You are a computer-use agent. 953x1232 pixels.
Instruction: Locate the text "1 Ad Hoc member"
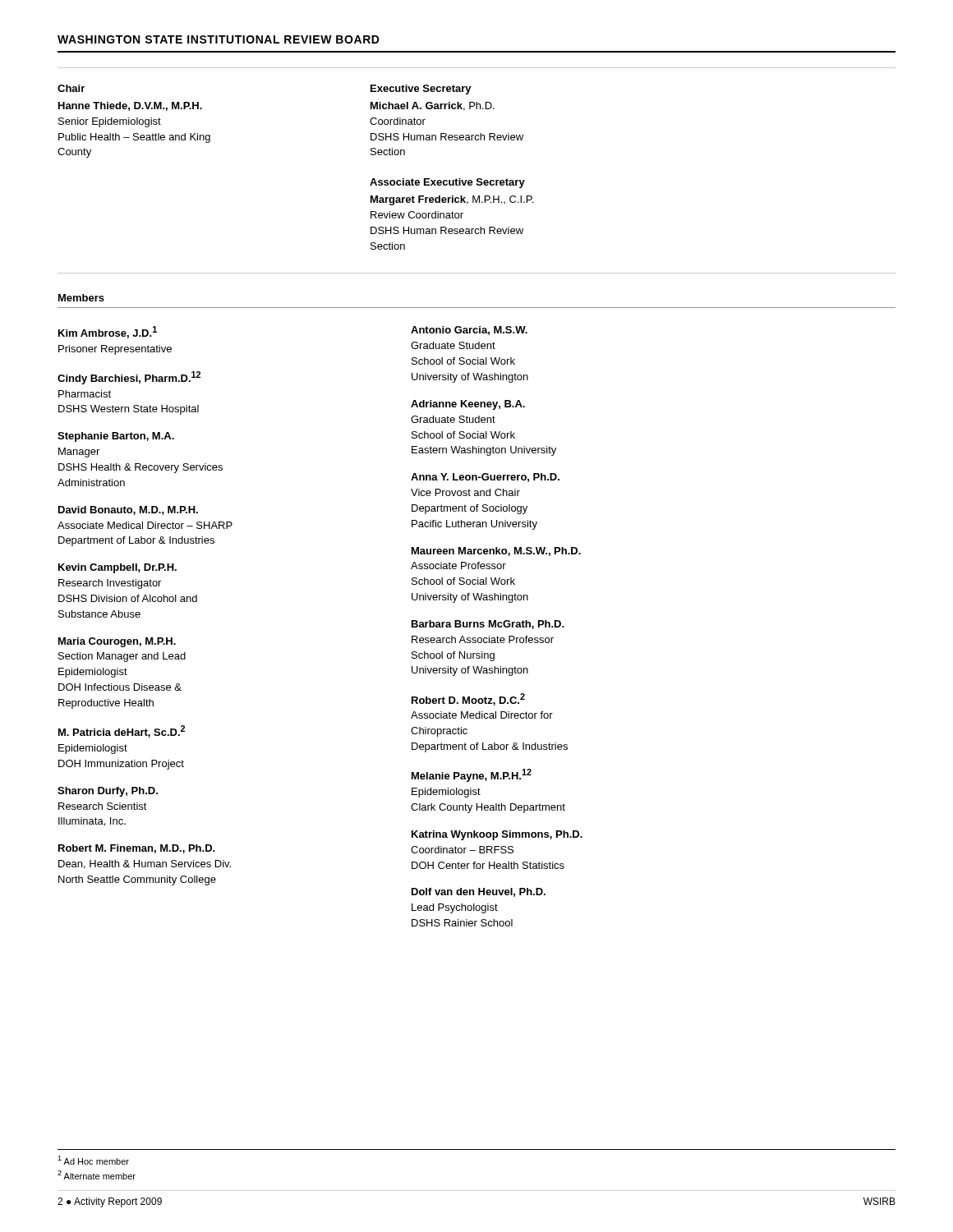click(93, 1160)
